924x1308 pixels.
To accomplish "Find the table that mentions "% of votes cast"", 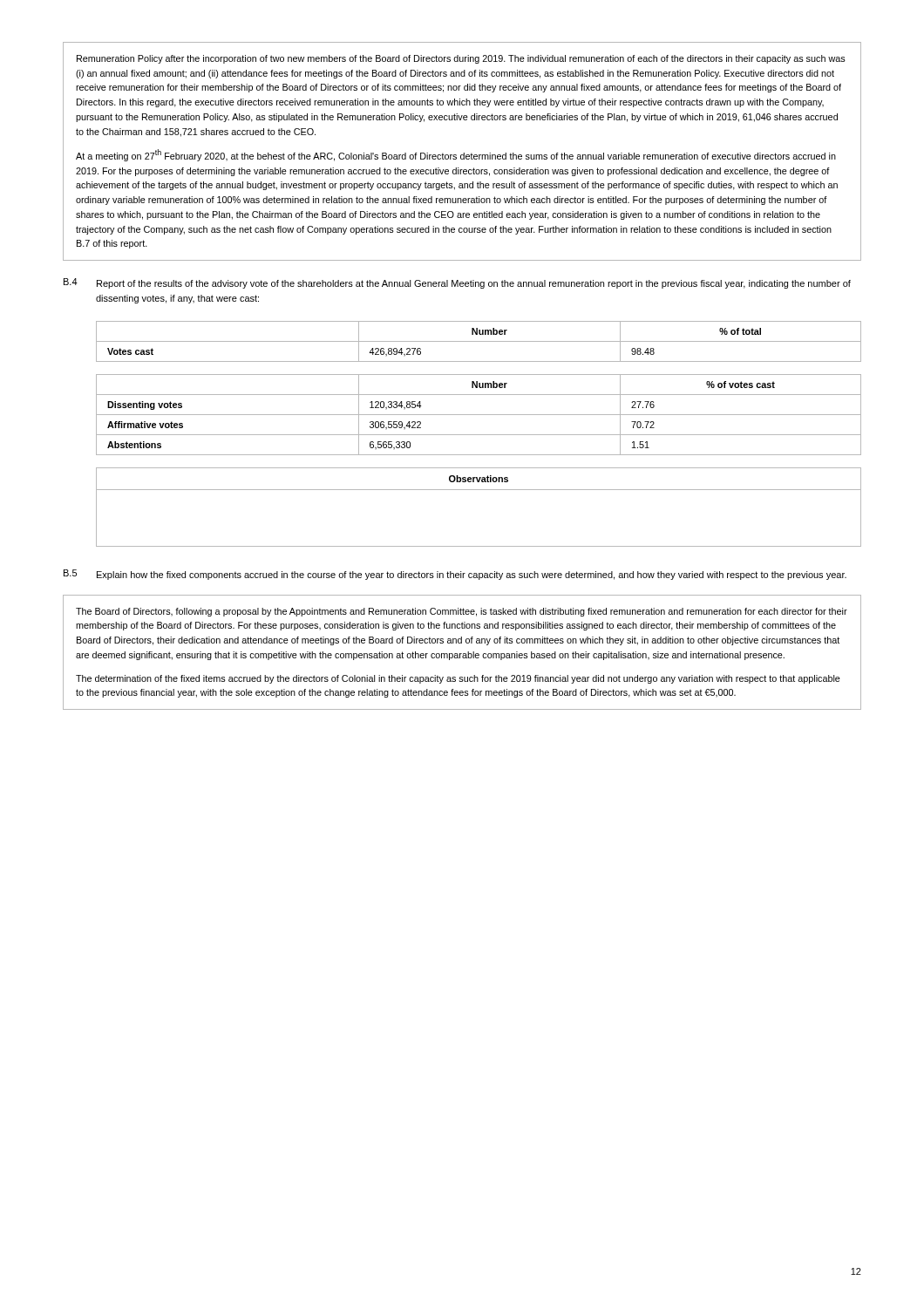I will [479, 415].
